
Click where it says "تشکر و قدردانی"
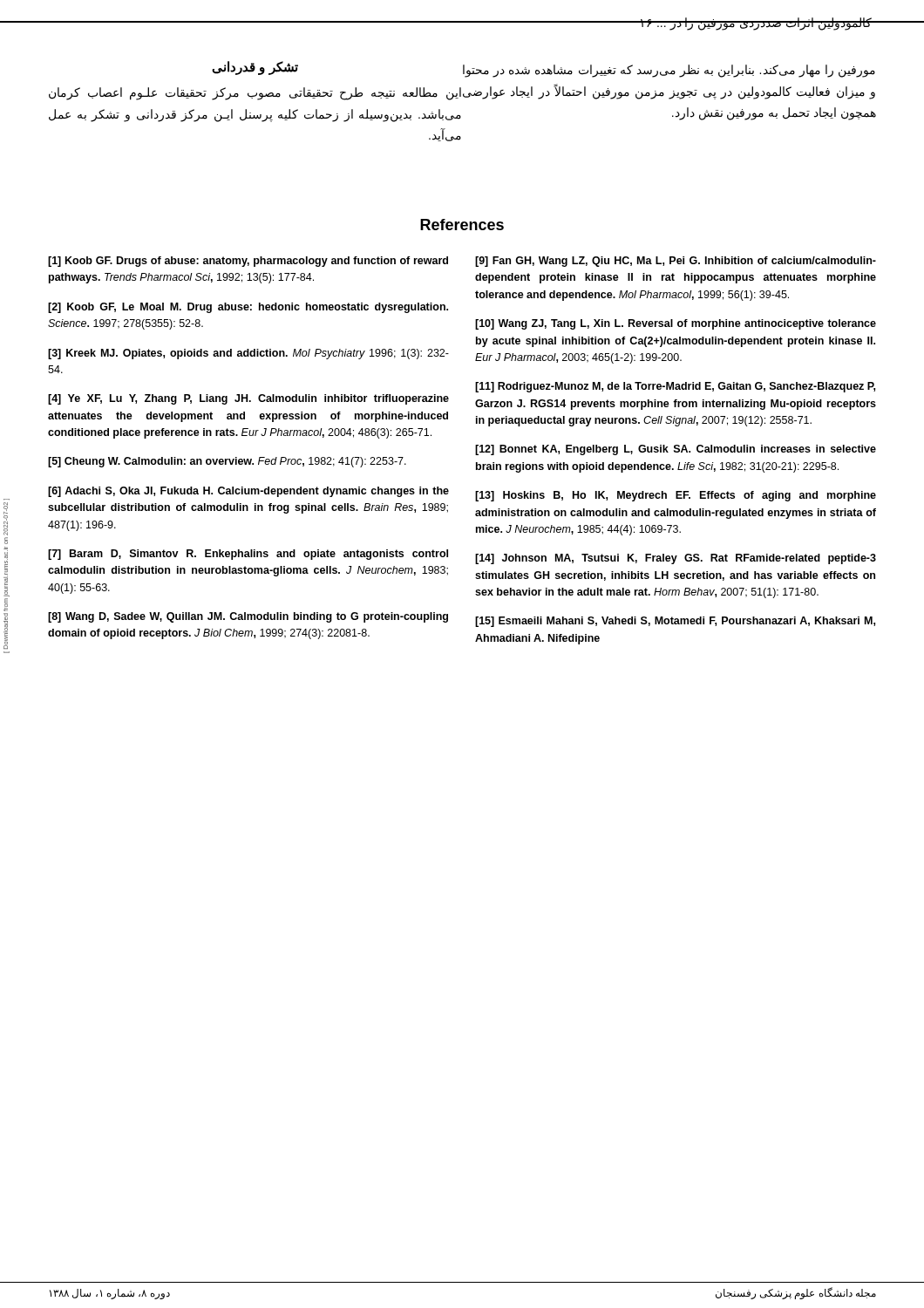[x=255, y=67]
